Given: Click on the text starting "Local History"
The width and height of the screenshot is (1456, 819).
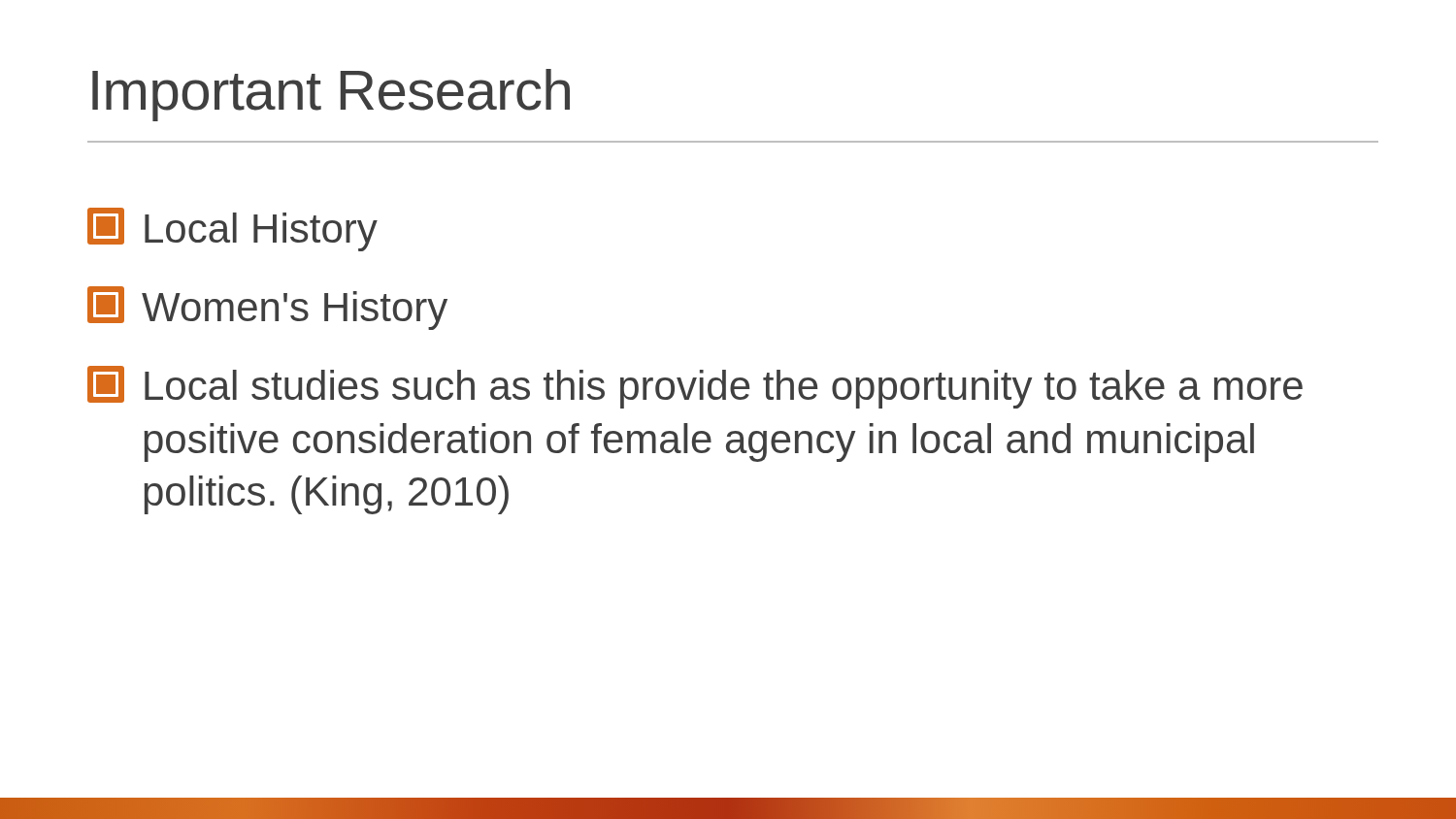Looking at the screenshot, I should (x=232, y=229).
